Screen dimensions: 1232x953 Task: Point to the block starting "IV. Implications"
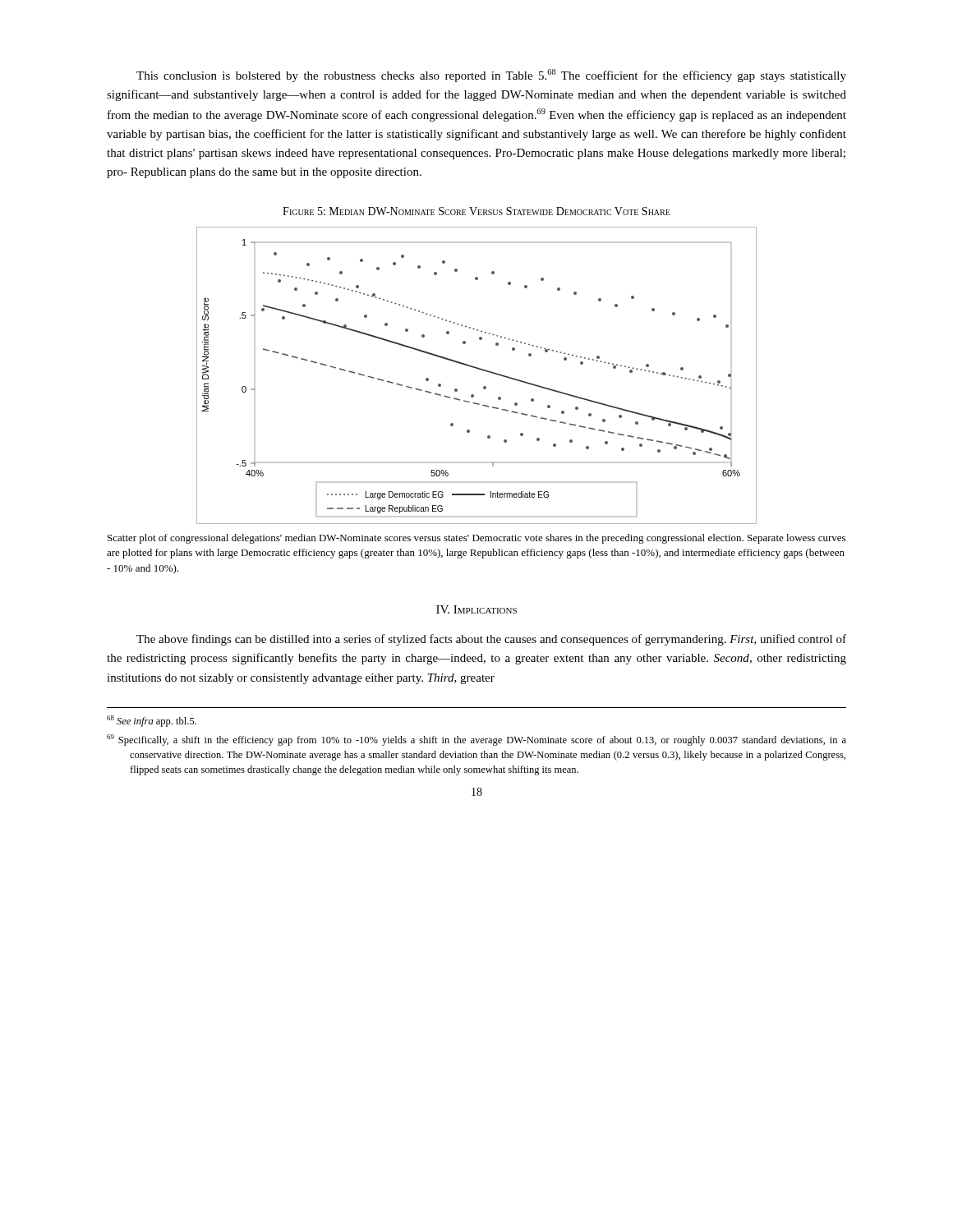click(476, 609)
